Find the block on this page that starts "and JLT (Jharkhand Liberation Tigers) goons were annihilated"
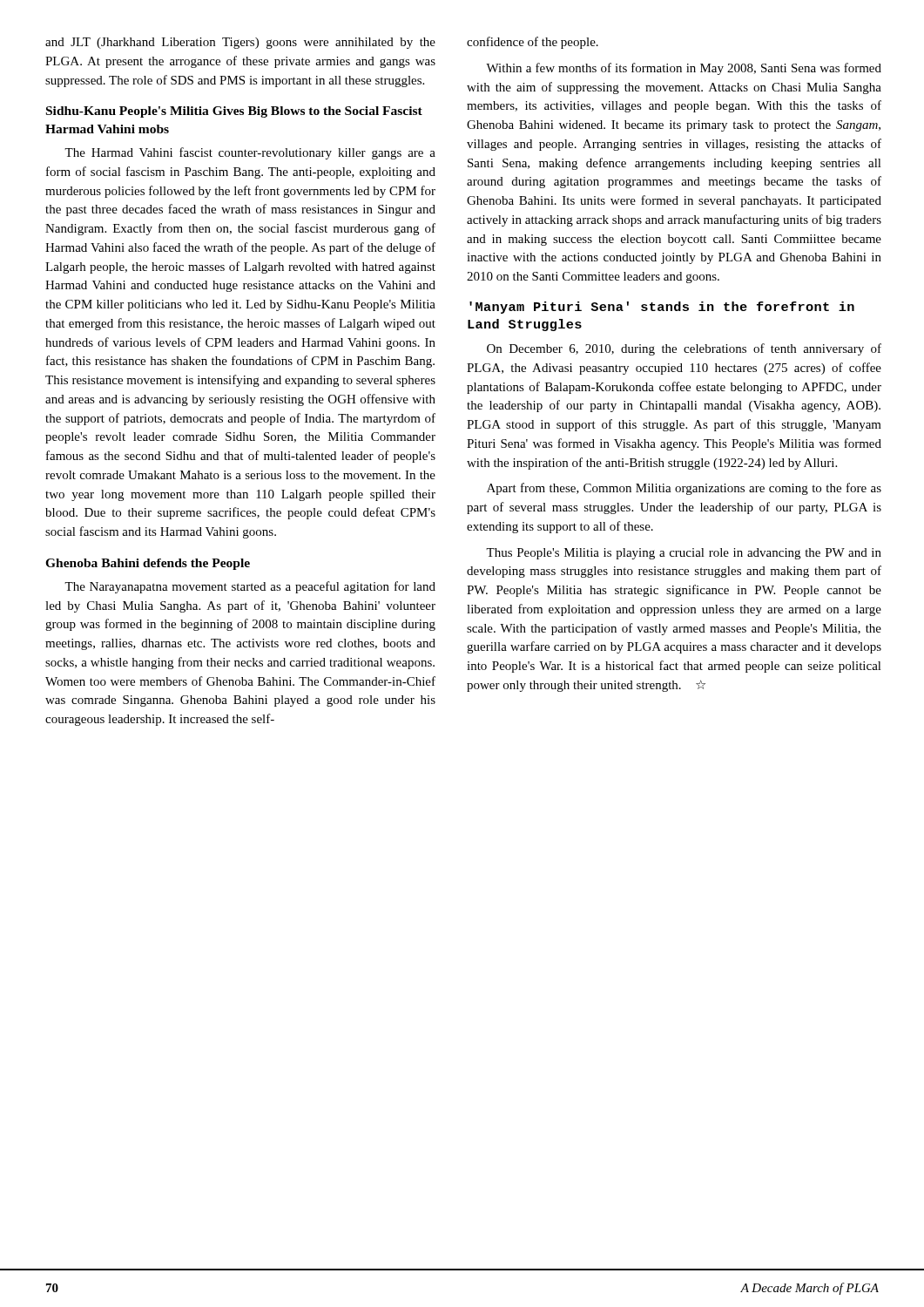 [240, 61]
